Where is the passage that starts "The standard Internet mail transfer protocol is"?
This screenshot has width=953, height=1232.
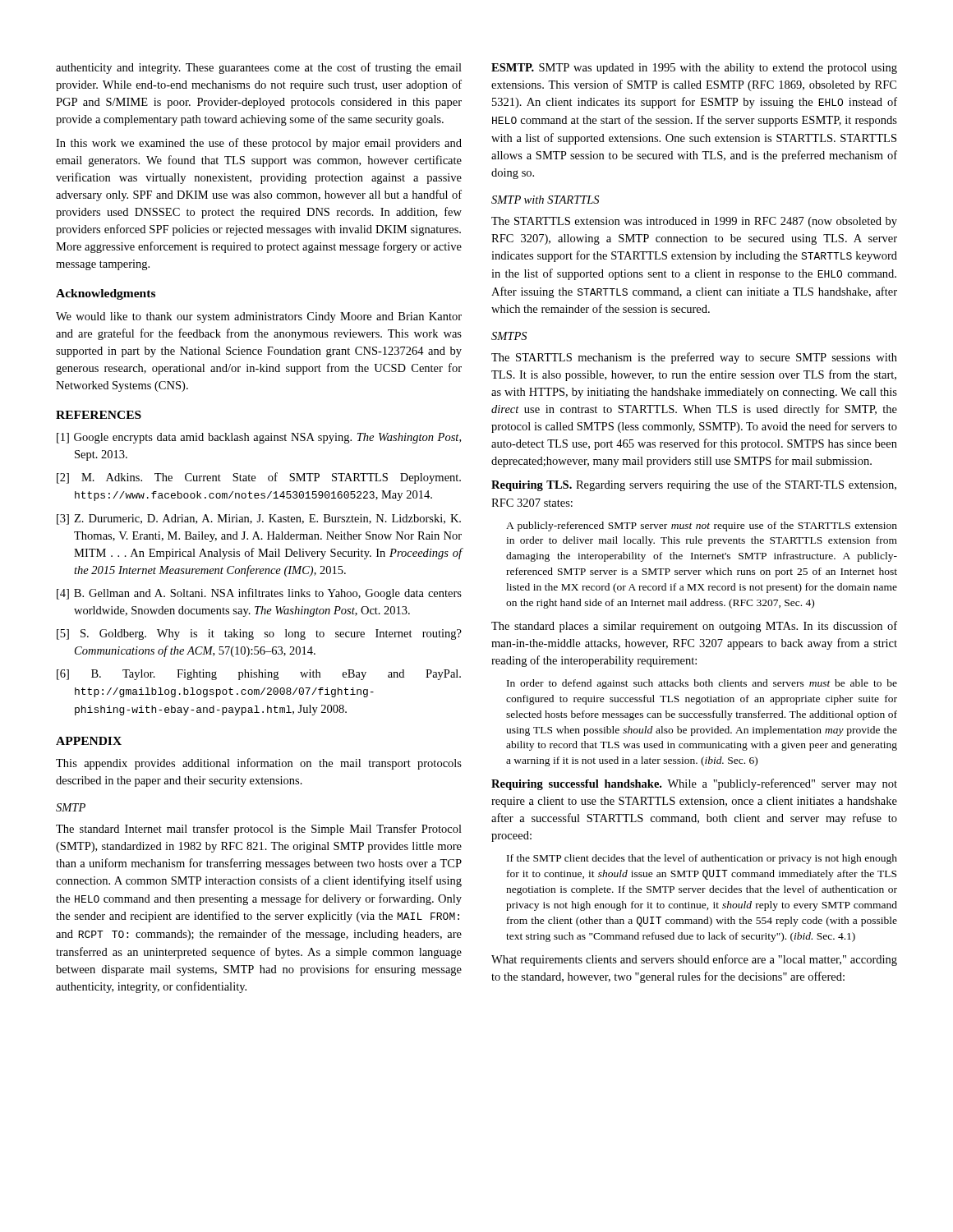(x=259, y=908)
